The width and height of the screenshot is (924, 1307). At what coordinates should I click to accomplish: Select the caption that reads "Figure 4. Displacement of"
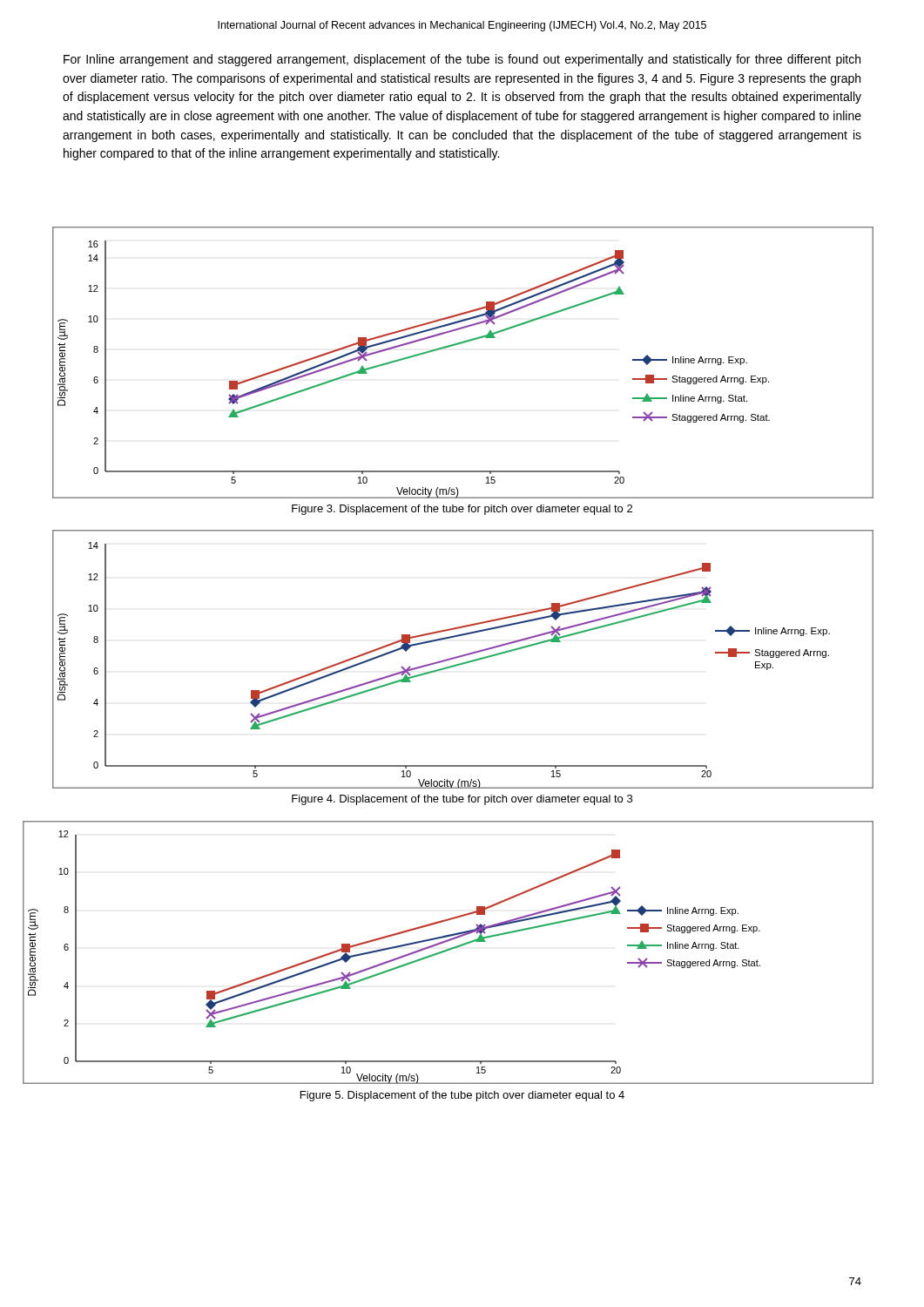click(462, 799)
